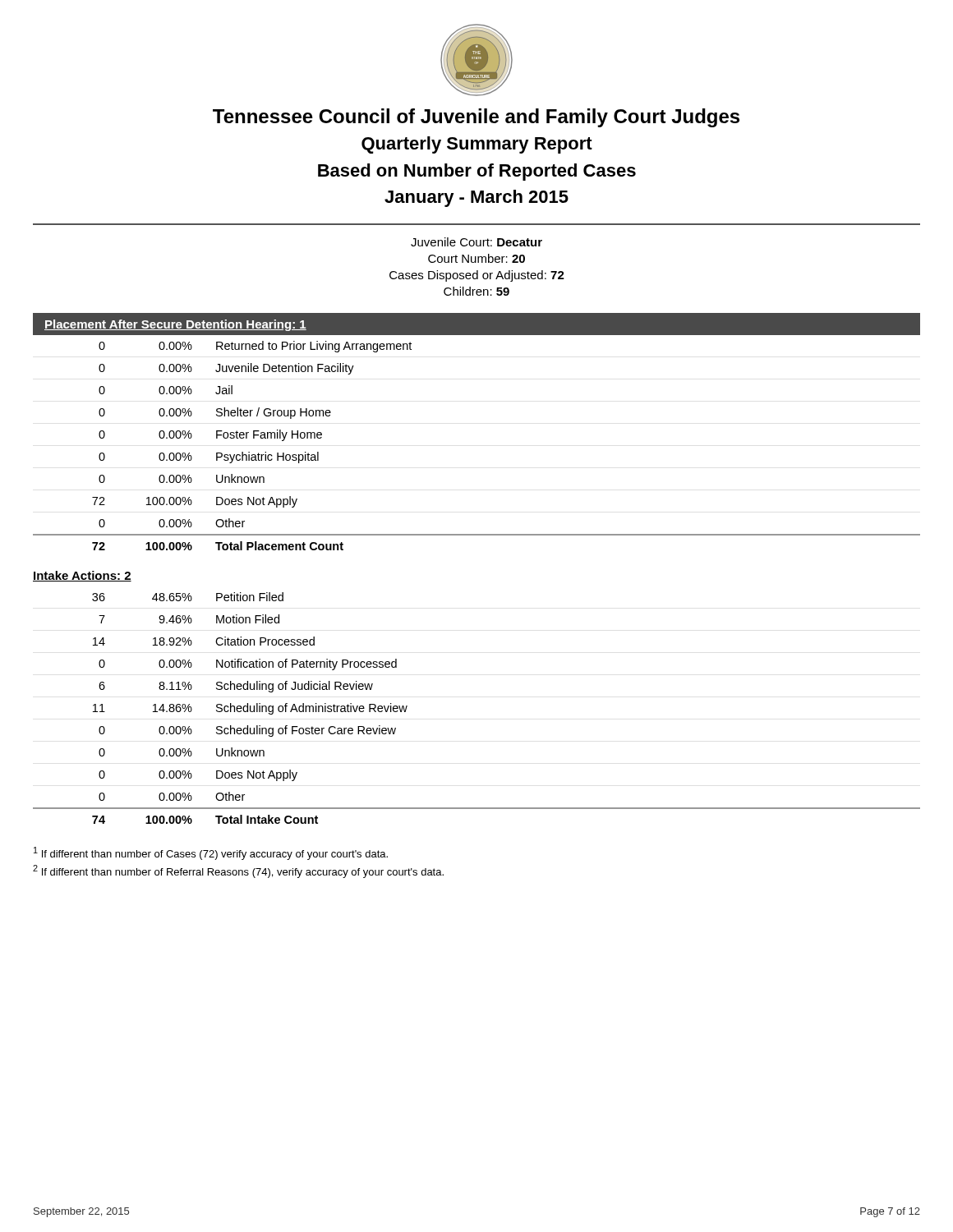Image resolution: width=953 pixels, height=1232 pixels.
Task: Locate the text block starting "Cases Disposed or"
Action: (476, 274)
